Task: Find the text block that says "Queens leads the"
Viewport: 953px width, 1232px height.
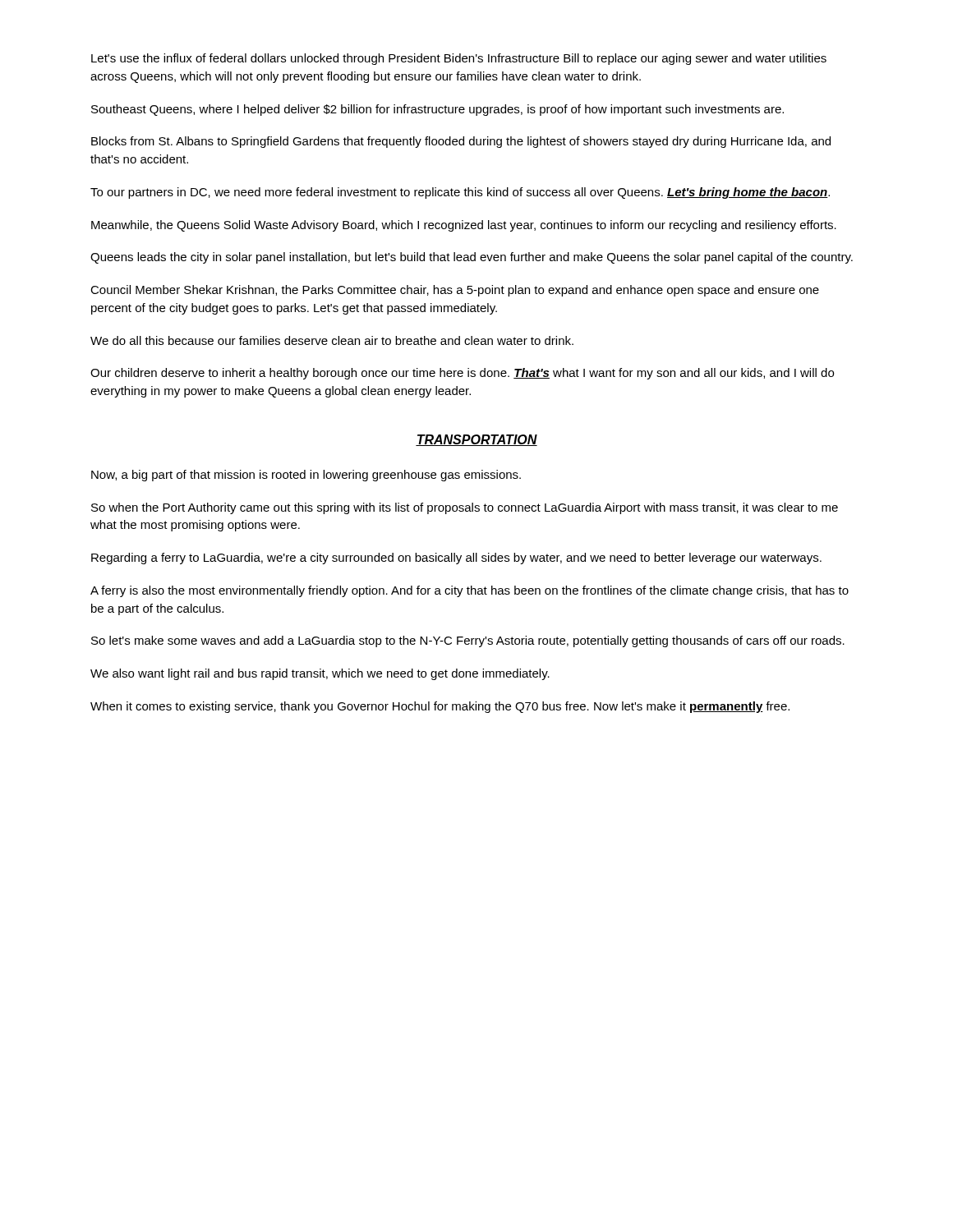Action: click(472, 257)
